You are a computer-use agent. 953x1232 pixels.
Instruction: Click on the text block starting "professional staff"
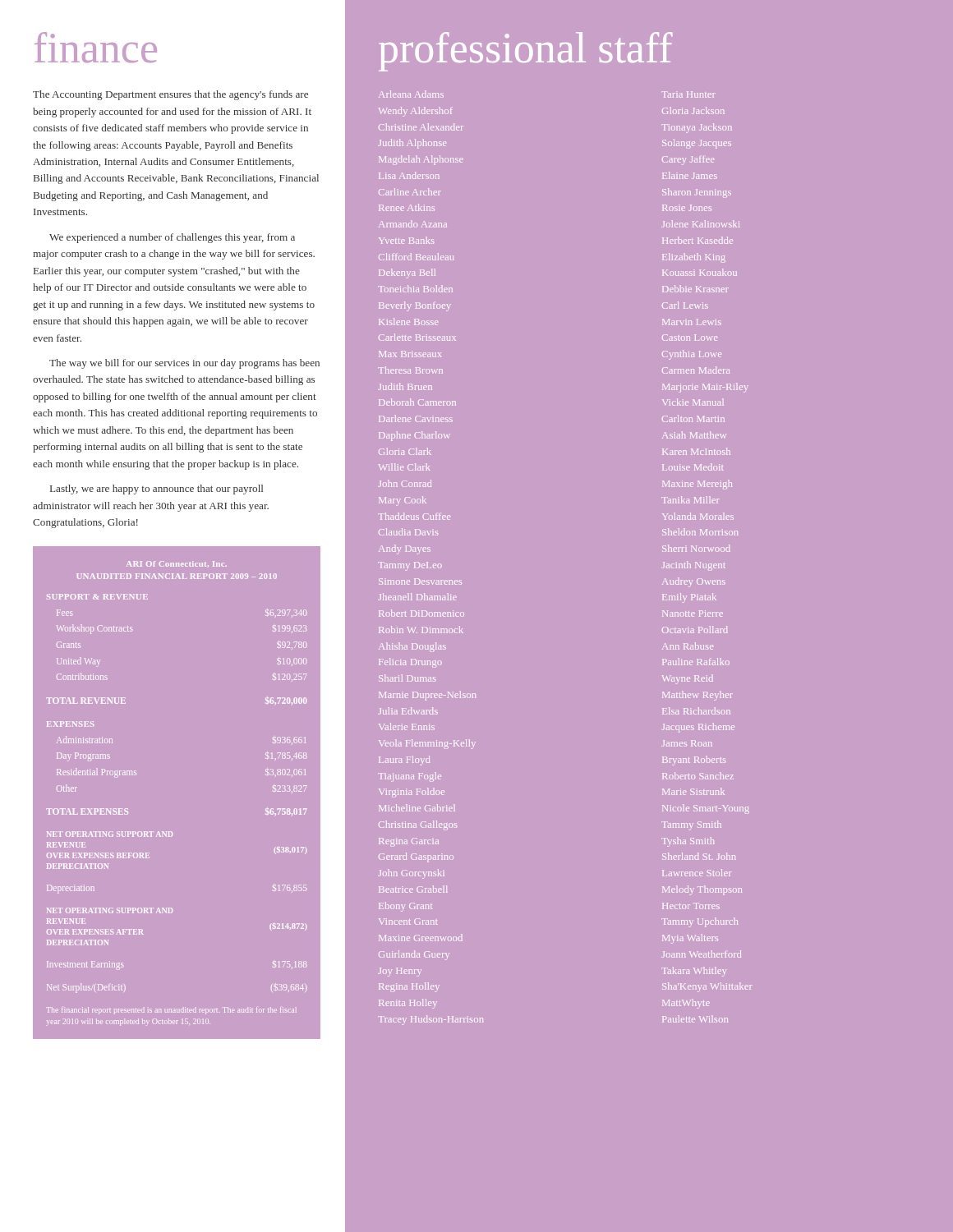click(x=525, y=48)
